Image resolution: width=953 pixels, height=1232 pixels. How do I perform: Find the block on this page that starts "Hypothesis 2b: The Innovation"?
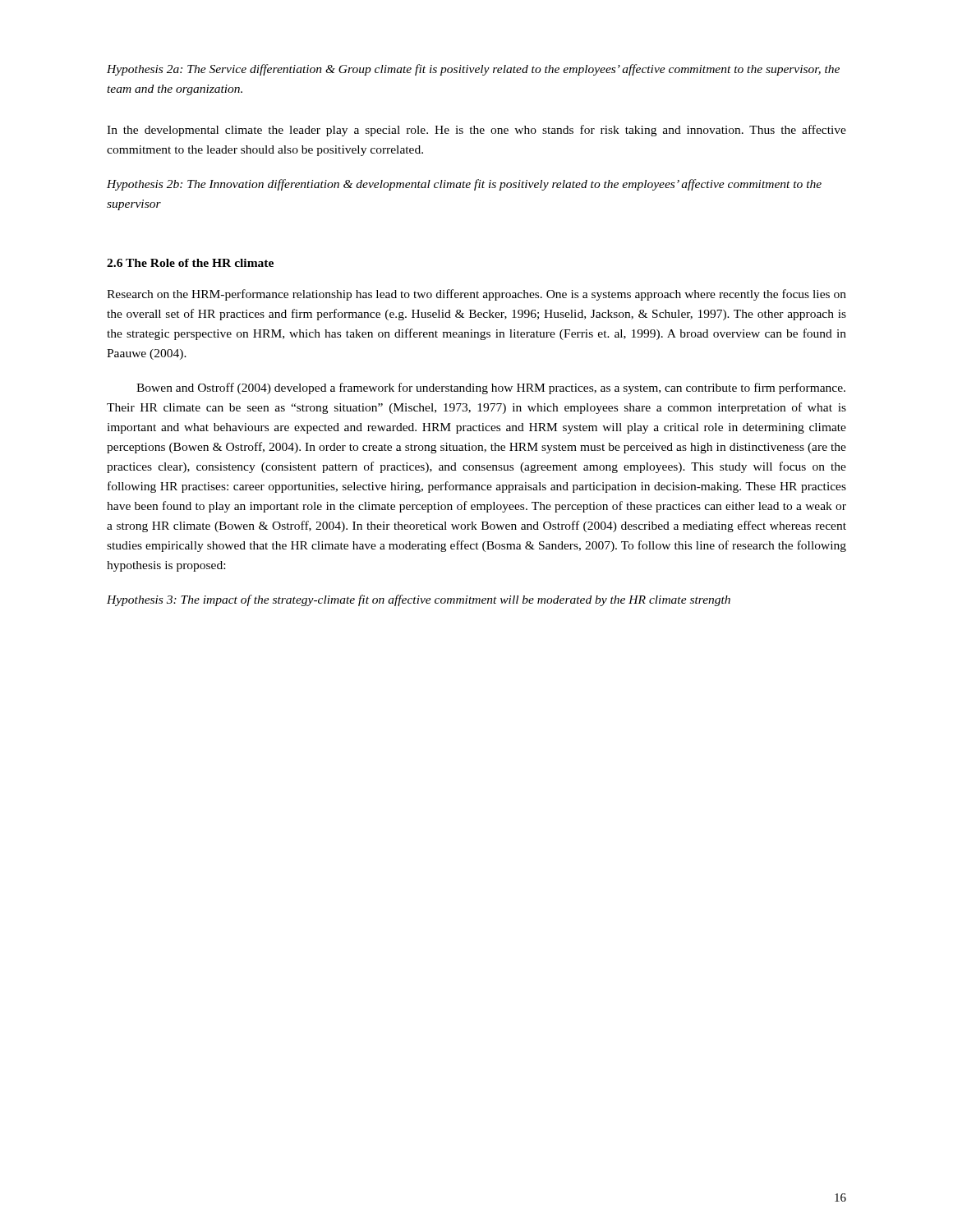pyautogui.click(x=464, y=193)
